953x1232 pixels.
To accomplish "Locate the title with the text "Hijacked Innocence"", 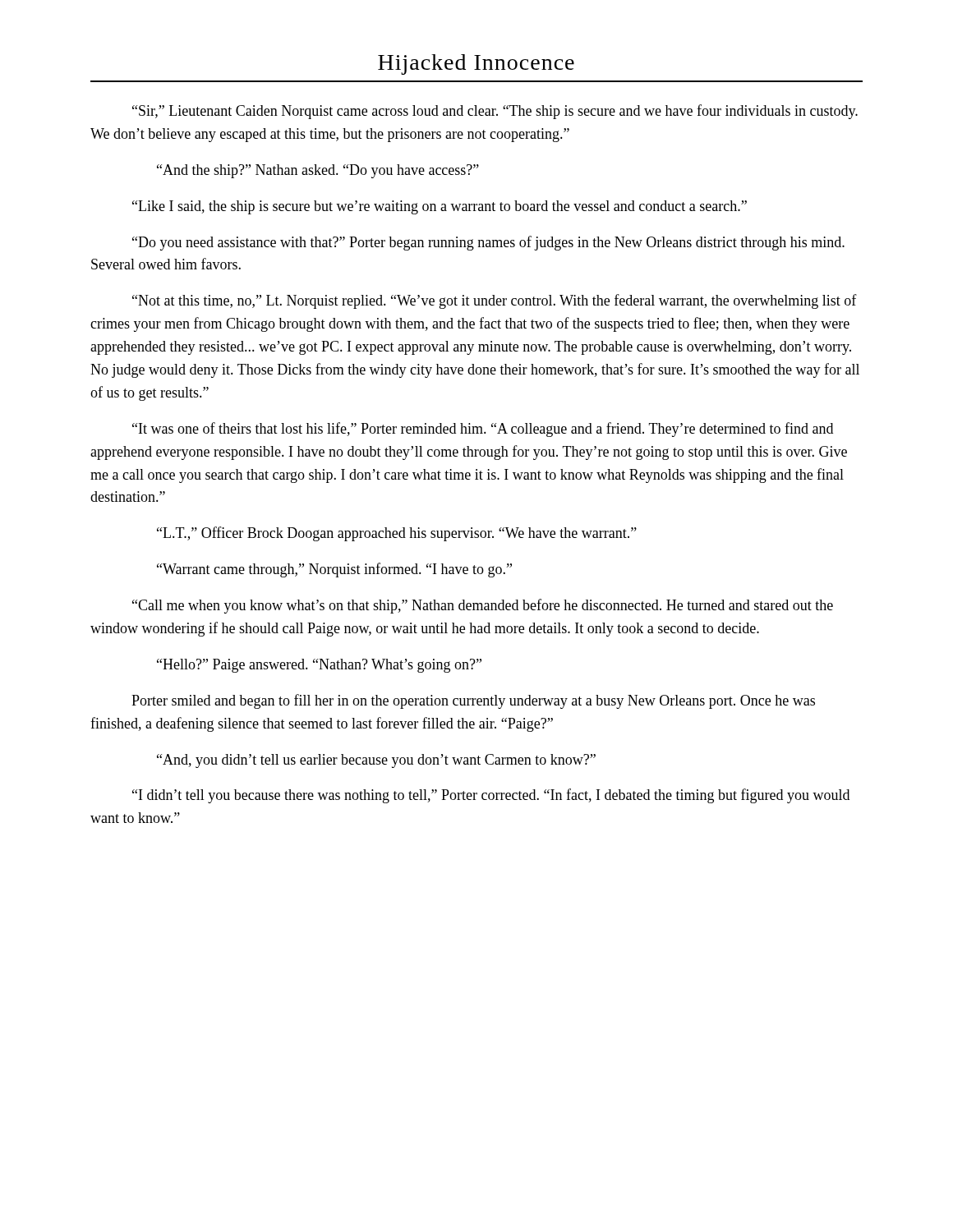I will tap(476, 66).
